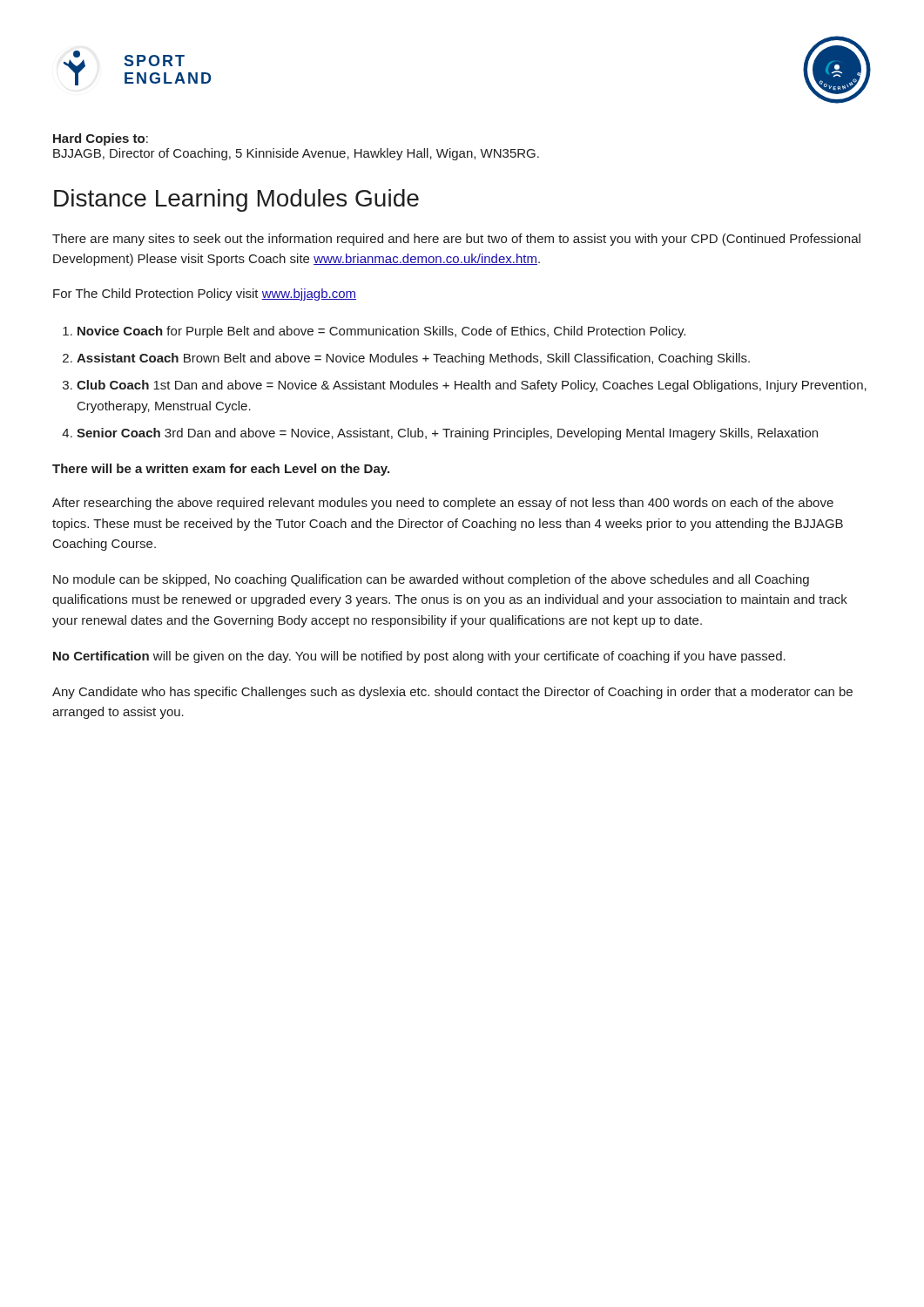Viewport: 924px width, 1307px height.
Task: Click on the element starting "Distance Learning Modules Guide"
Action: [x=236, y=198]
